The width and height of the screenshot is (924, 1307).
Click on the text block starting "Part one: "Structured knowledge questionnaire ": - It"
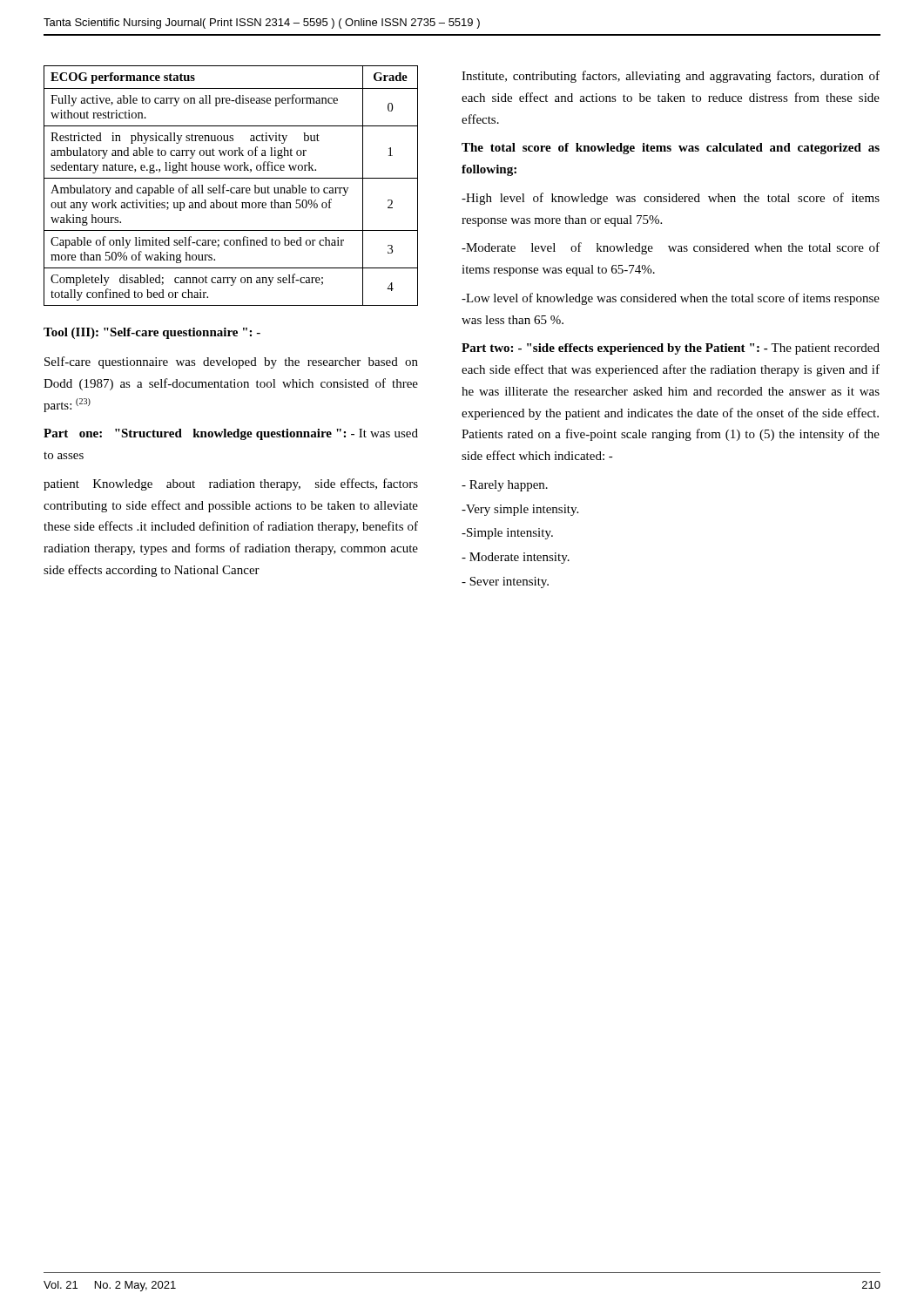[231, 444]
